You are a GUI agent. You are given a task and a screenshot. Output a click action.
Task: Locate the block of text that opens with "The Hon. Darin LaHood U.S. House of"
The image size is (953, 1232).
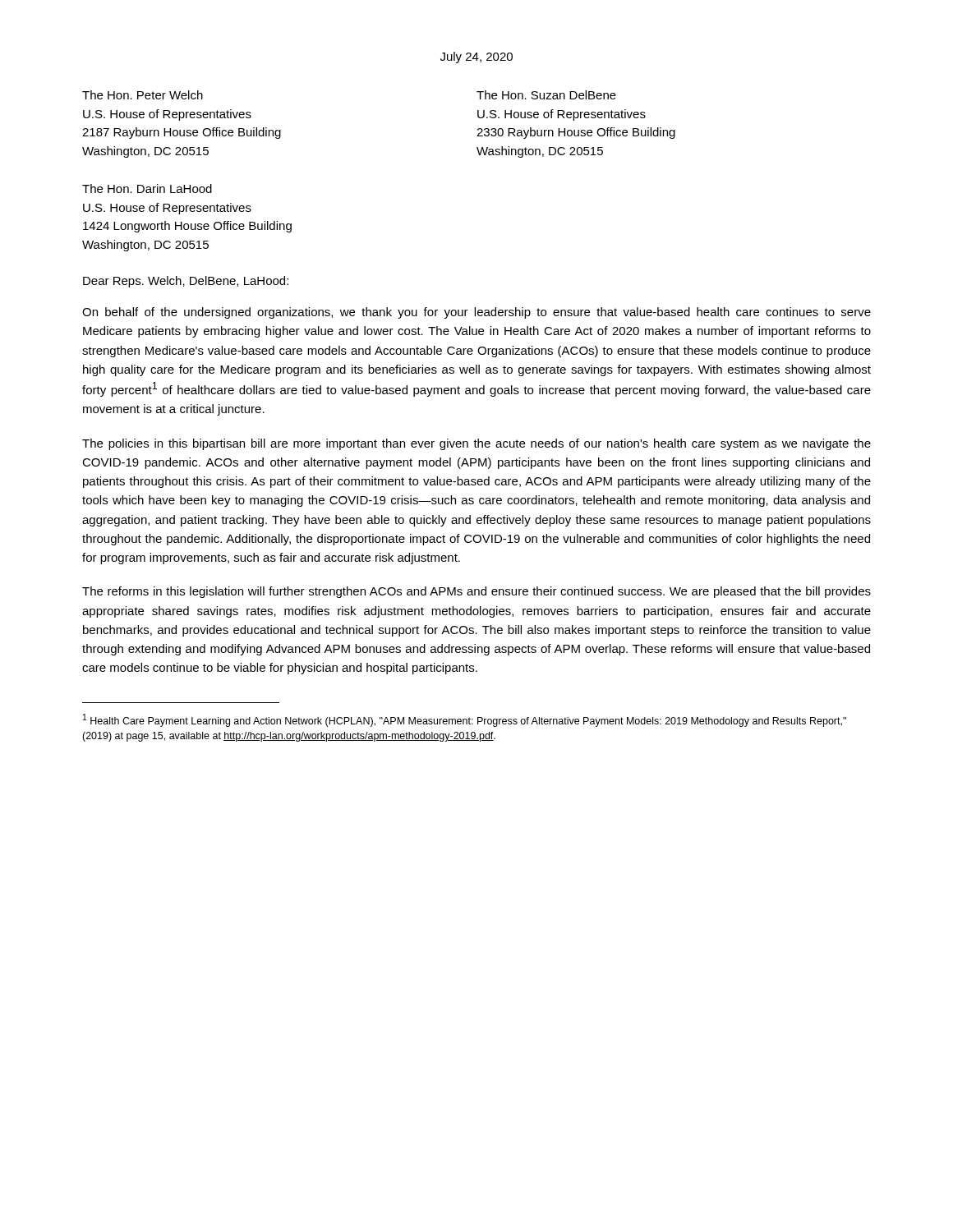coord(187,216)
